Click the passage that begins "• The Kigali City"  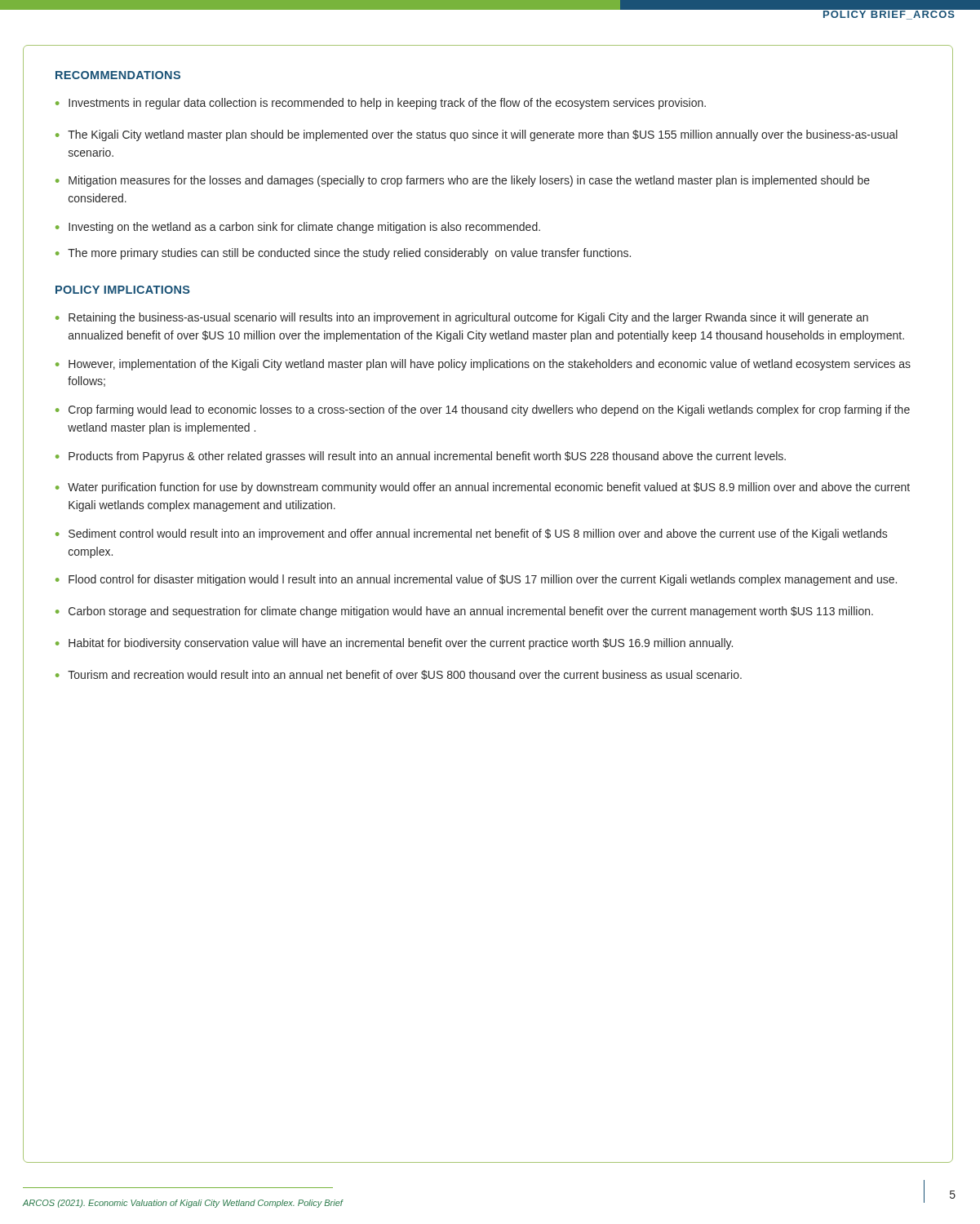coord(488,144)
